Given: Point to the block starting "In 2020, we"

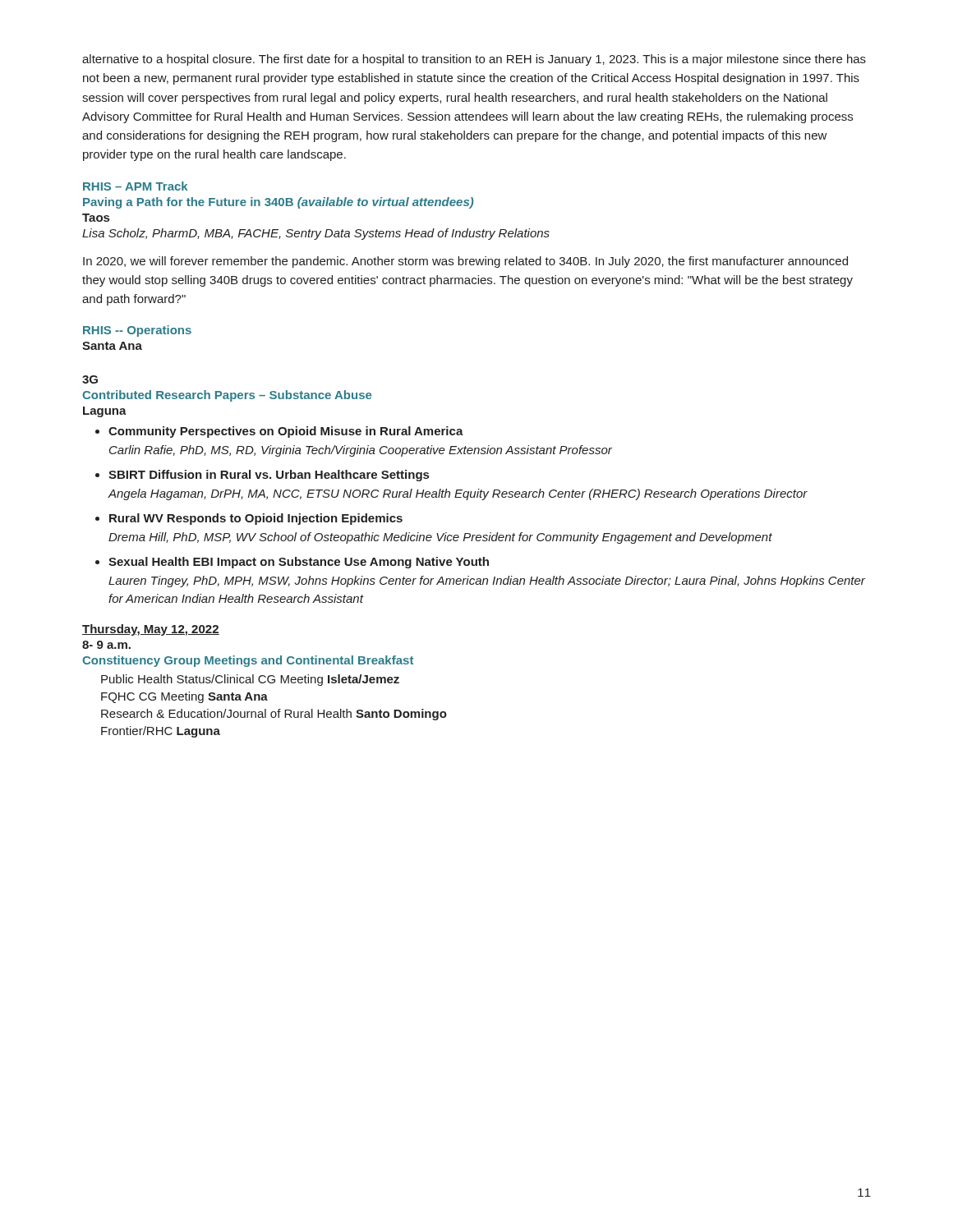Looking at the screenshot, I should point(467,279).
